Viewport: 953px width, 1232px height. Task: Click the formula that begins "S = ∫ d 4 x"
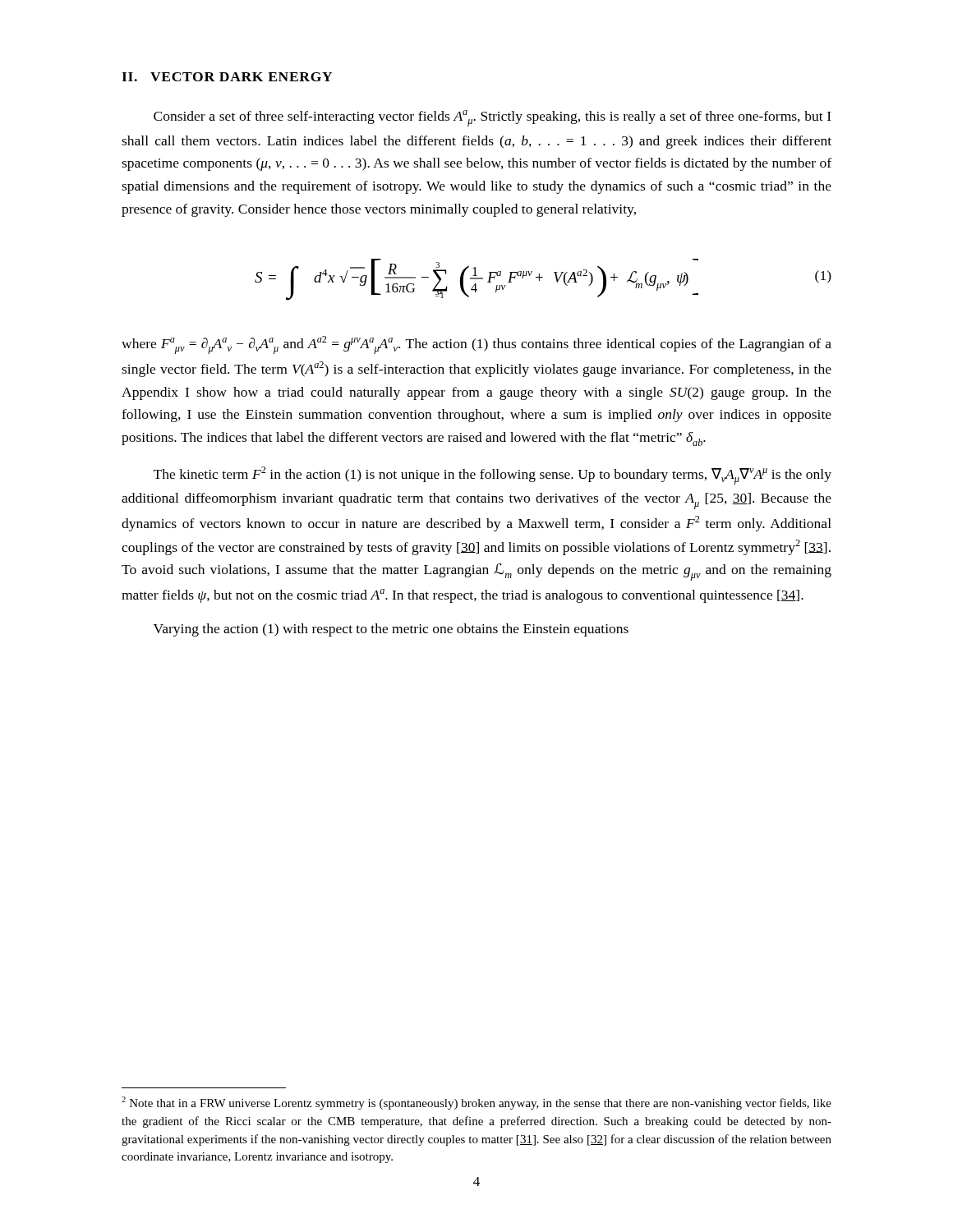tap(543, 276)
